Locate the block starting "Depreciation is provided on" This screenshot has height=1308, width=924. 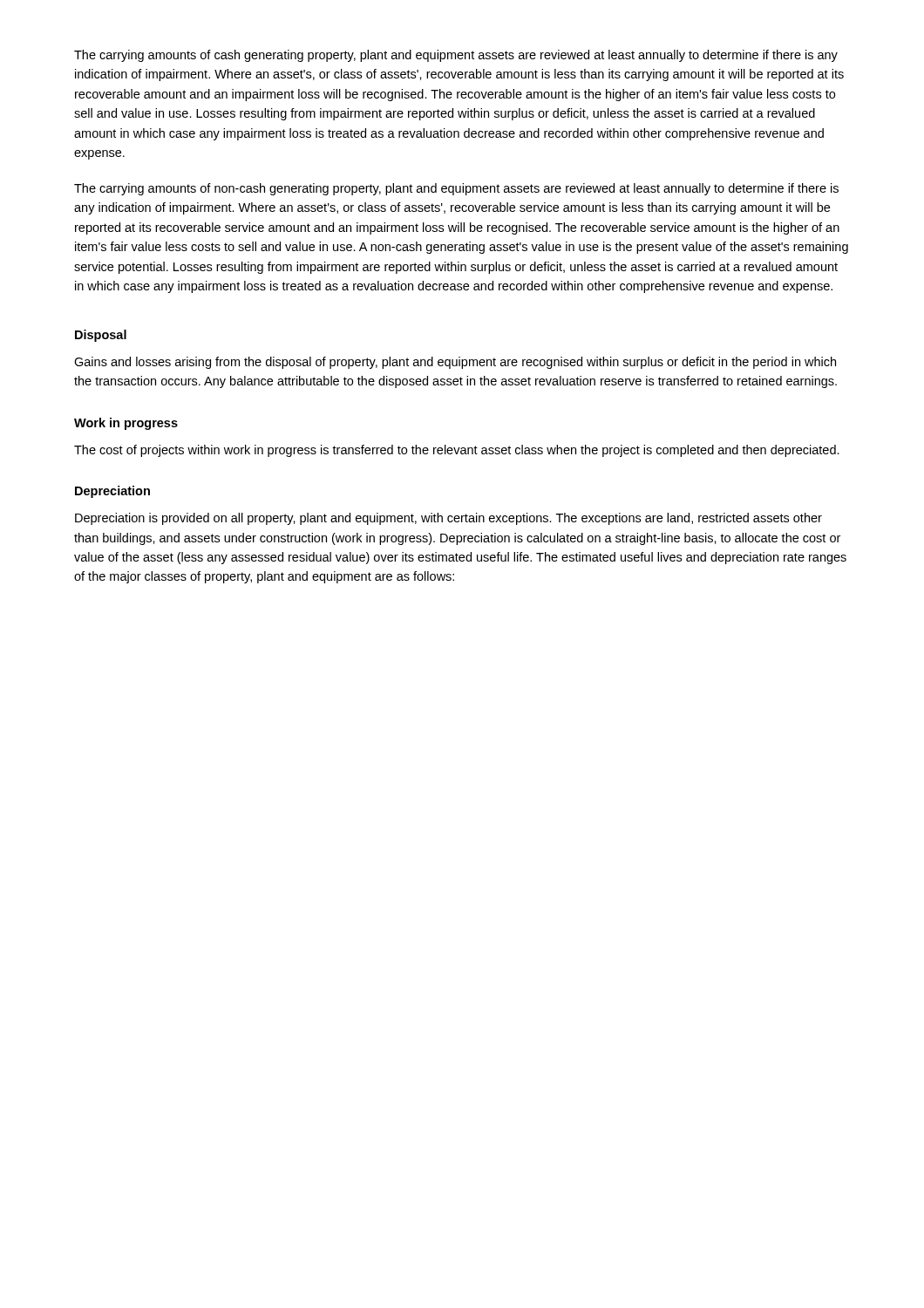pos(460,547)
